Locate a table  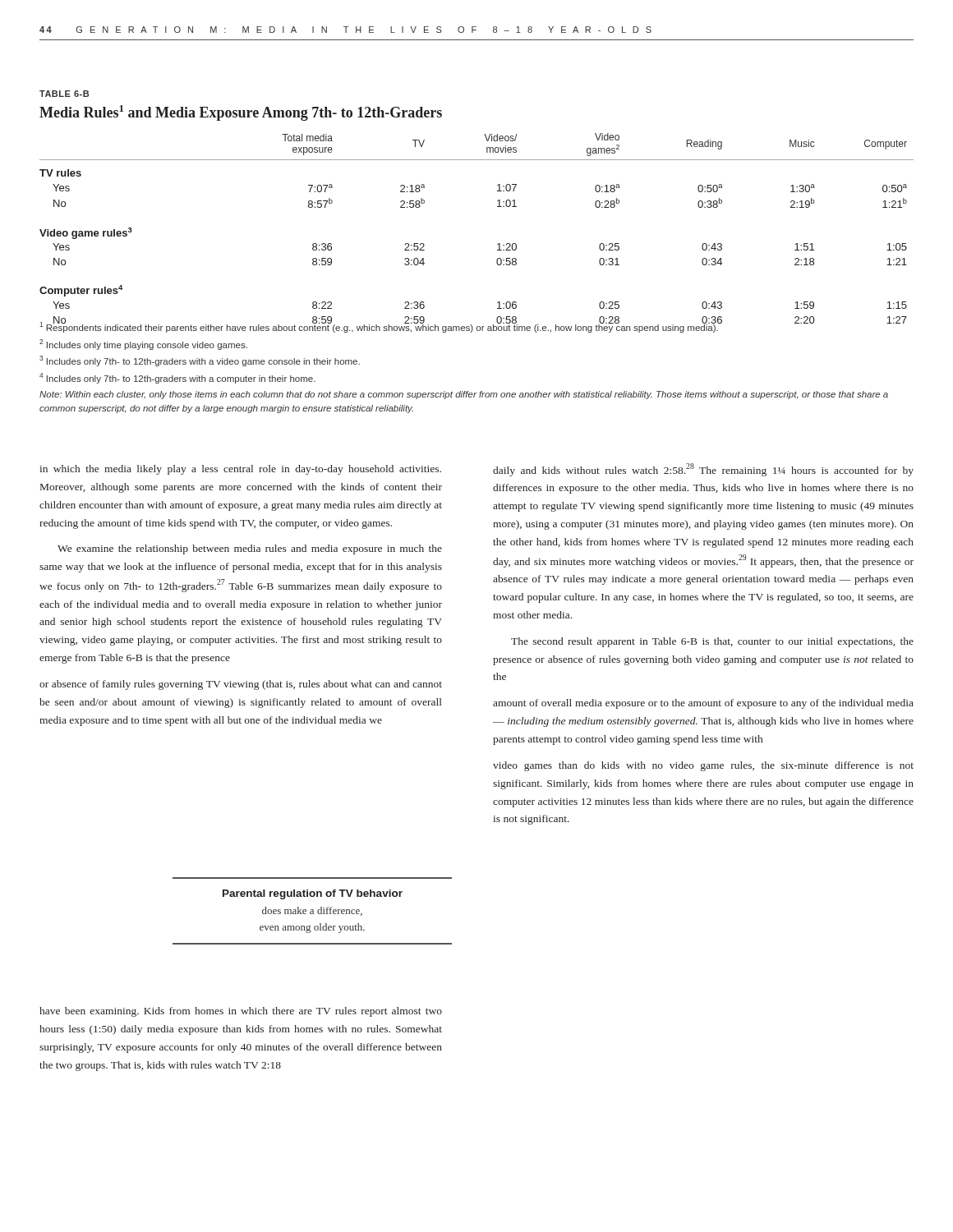(x=476, y=228)
